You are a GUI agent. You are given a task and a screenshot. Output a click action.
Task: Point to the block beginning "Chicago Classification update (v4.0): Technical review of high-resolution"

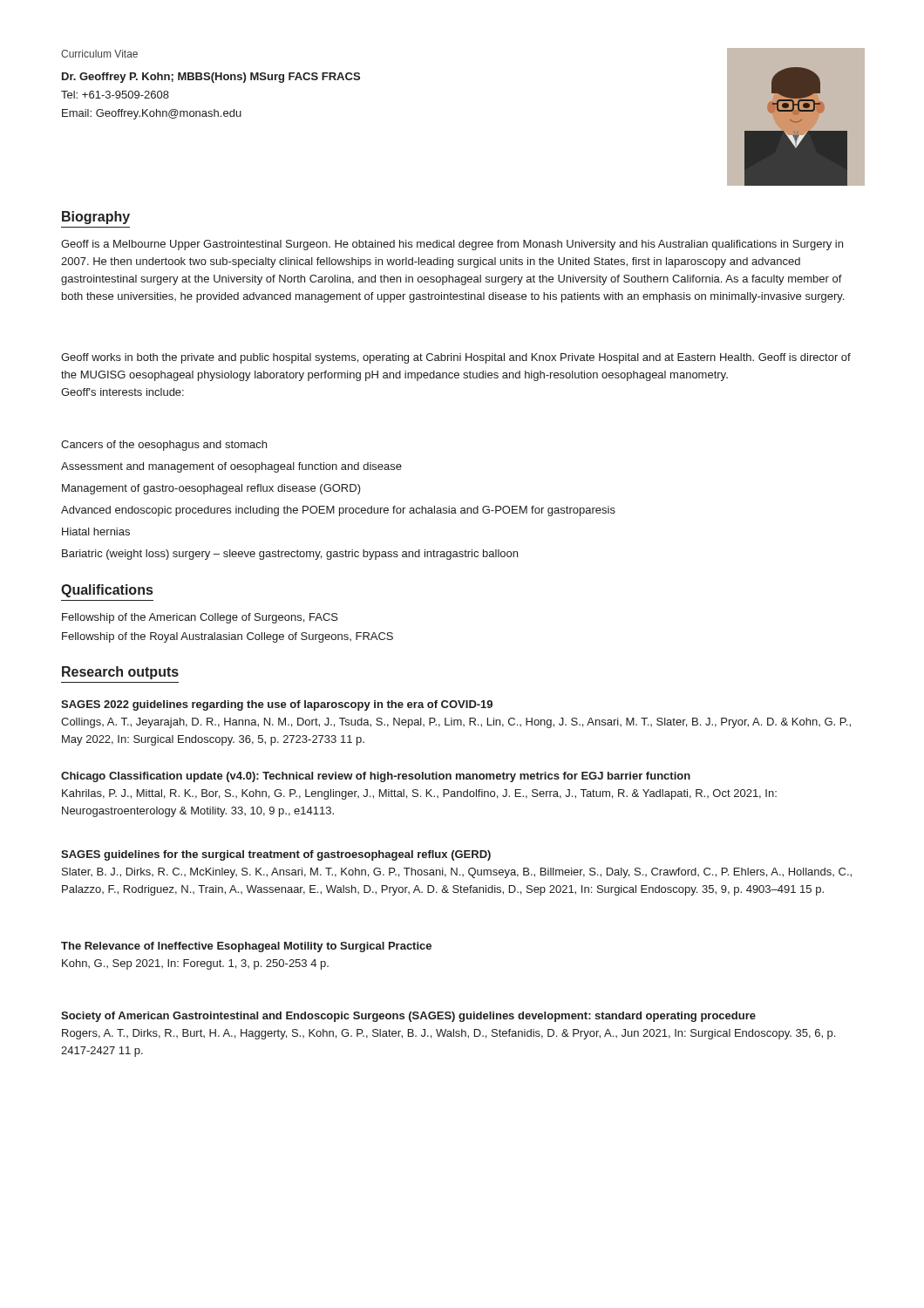(x=419, y=793)
